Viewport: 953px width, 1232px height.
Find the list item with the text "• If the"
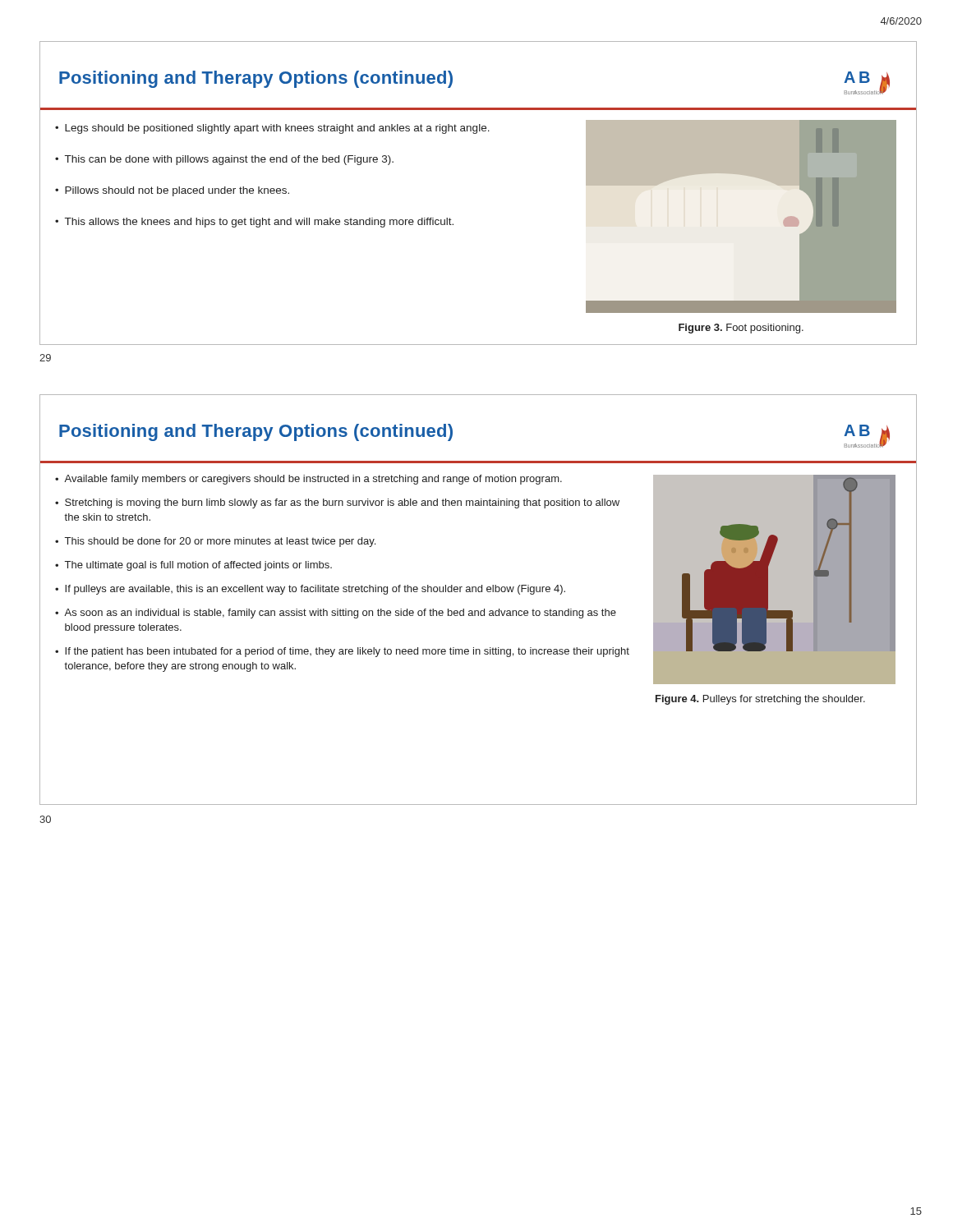tap(343, 658)
